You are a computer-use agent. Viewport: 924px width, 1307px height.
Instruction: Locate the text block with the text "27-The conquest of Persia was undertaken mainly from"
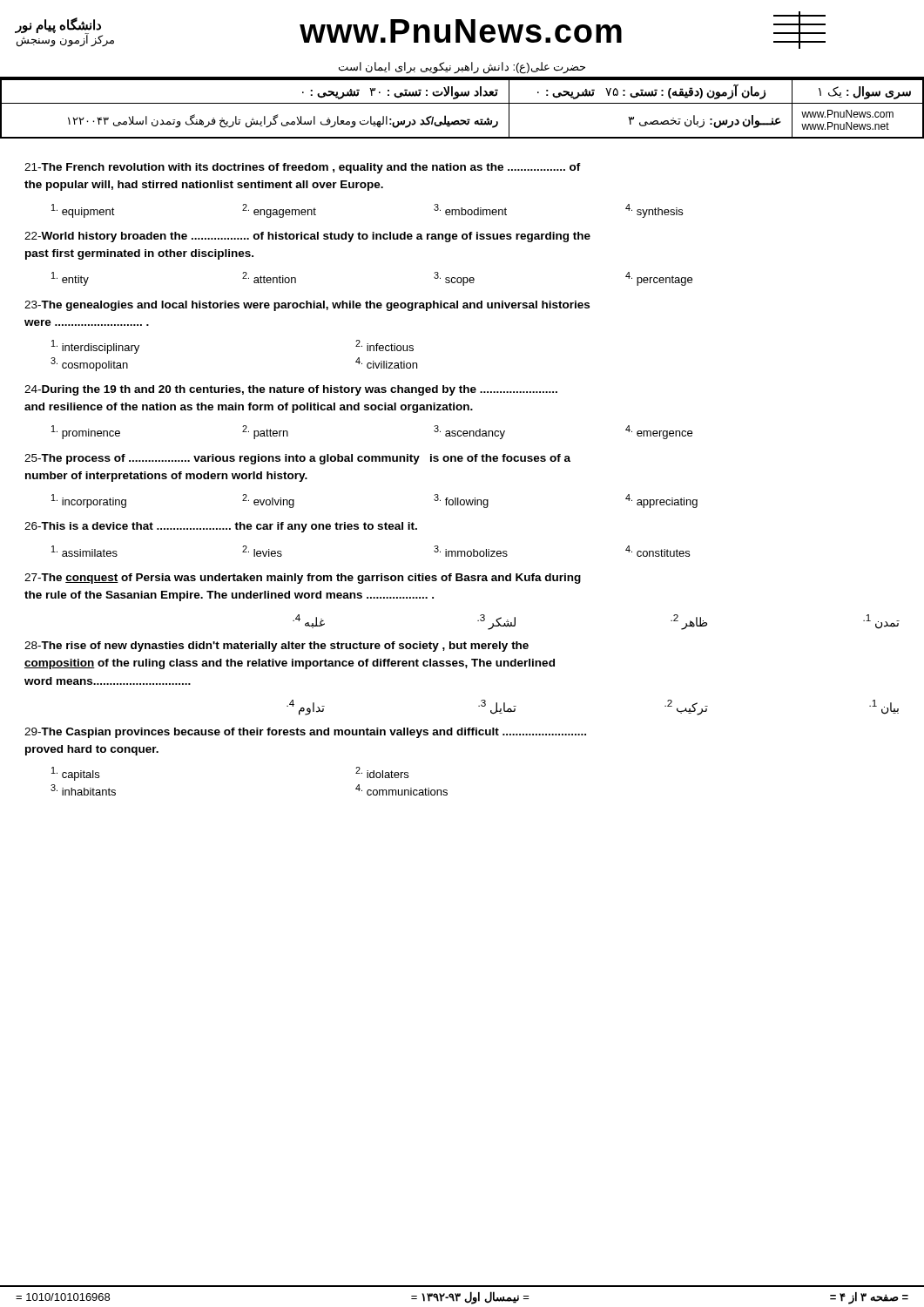462,587
